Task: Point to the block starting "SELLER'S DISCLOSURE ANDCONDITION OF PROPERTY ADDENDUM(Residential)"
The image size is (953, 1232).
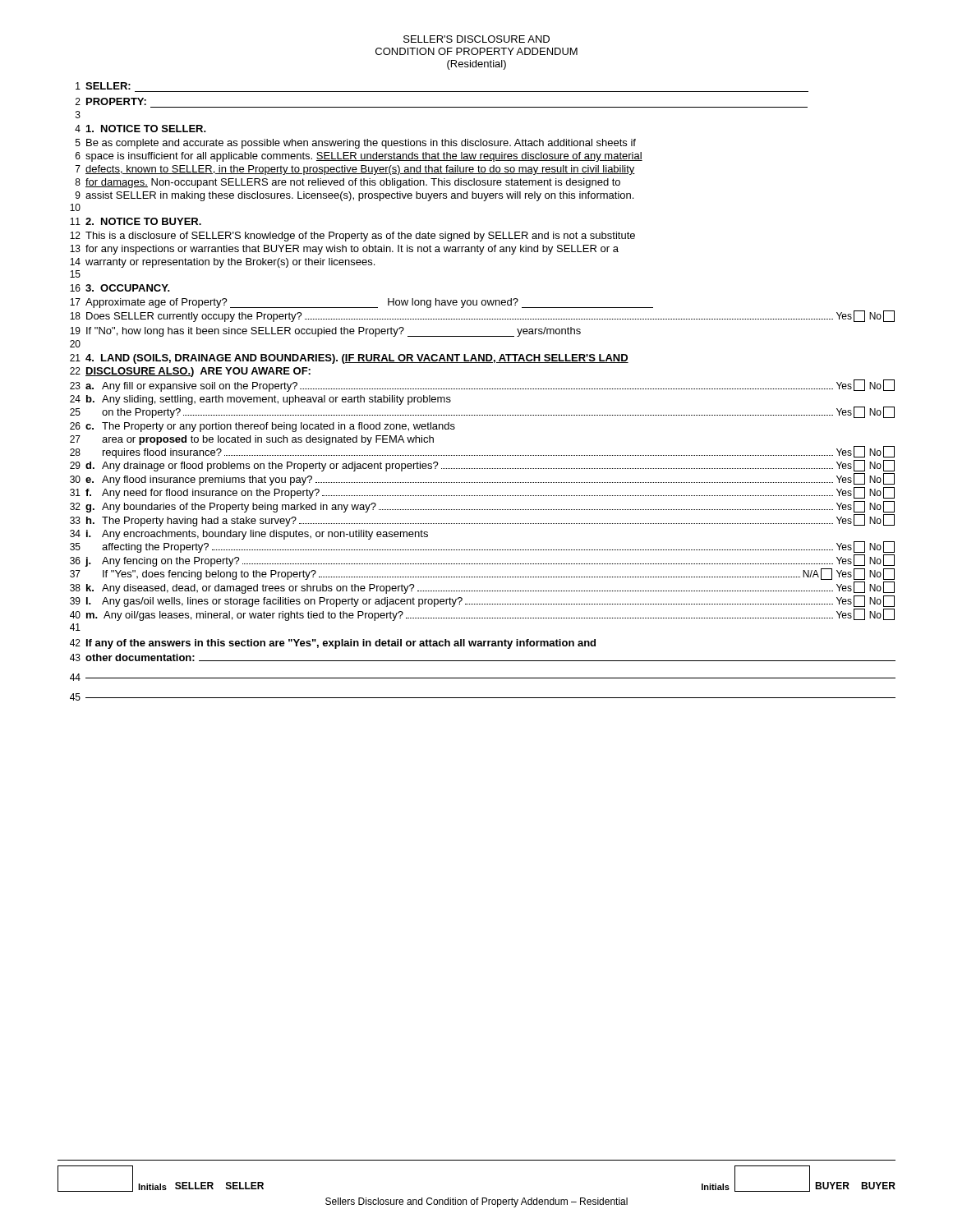Action: 476,51
